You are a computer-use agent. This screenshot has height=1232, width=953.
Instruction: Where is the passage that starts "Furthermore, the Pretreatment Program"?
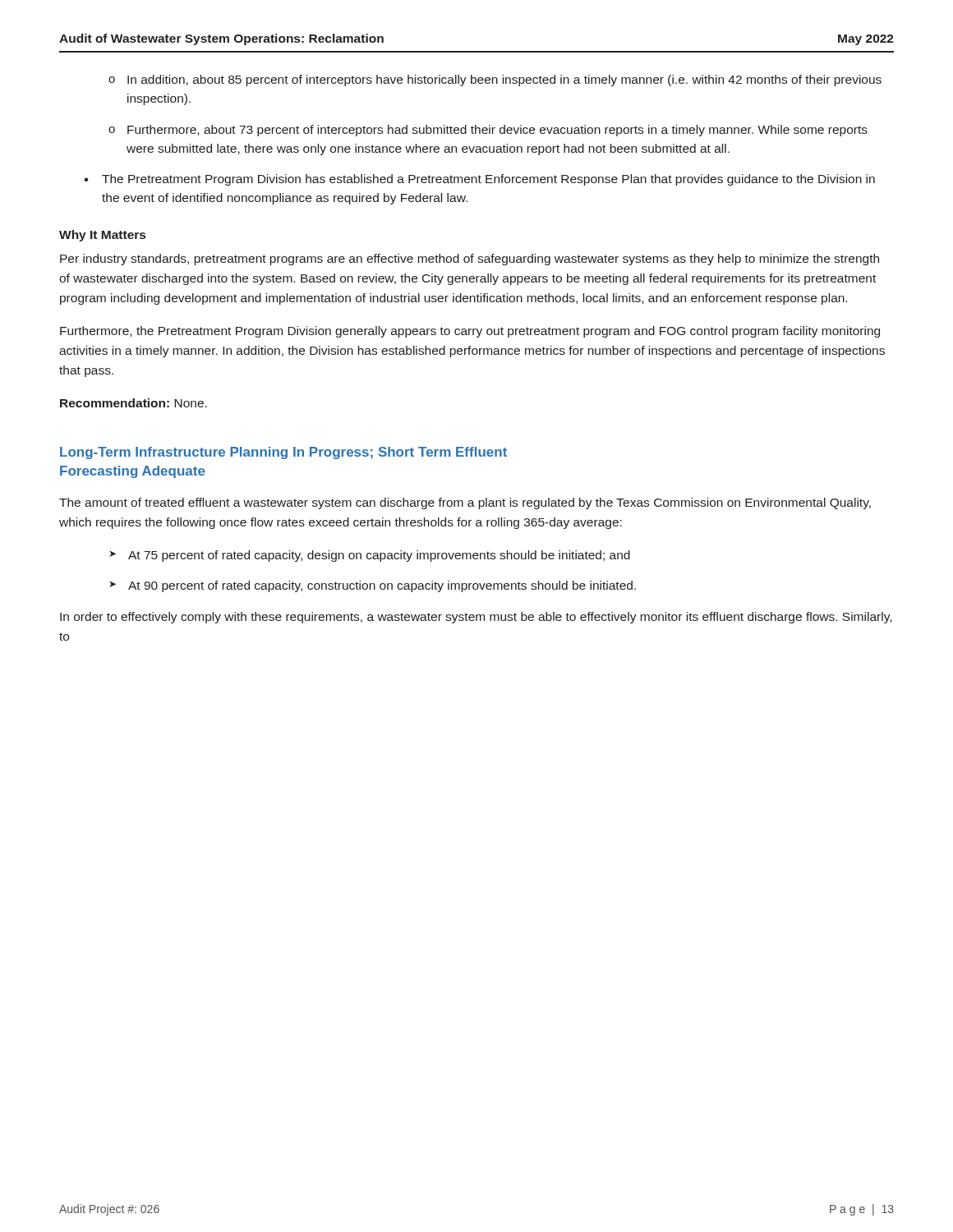(x=472, y=350)
